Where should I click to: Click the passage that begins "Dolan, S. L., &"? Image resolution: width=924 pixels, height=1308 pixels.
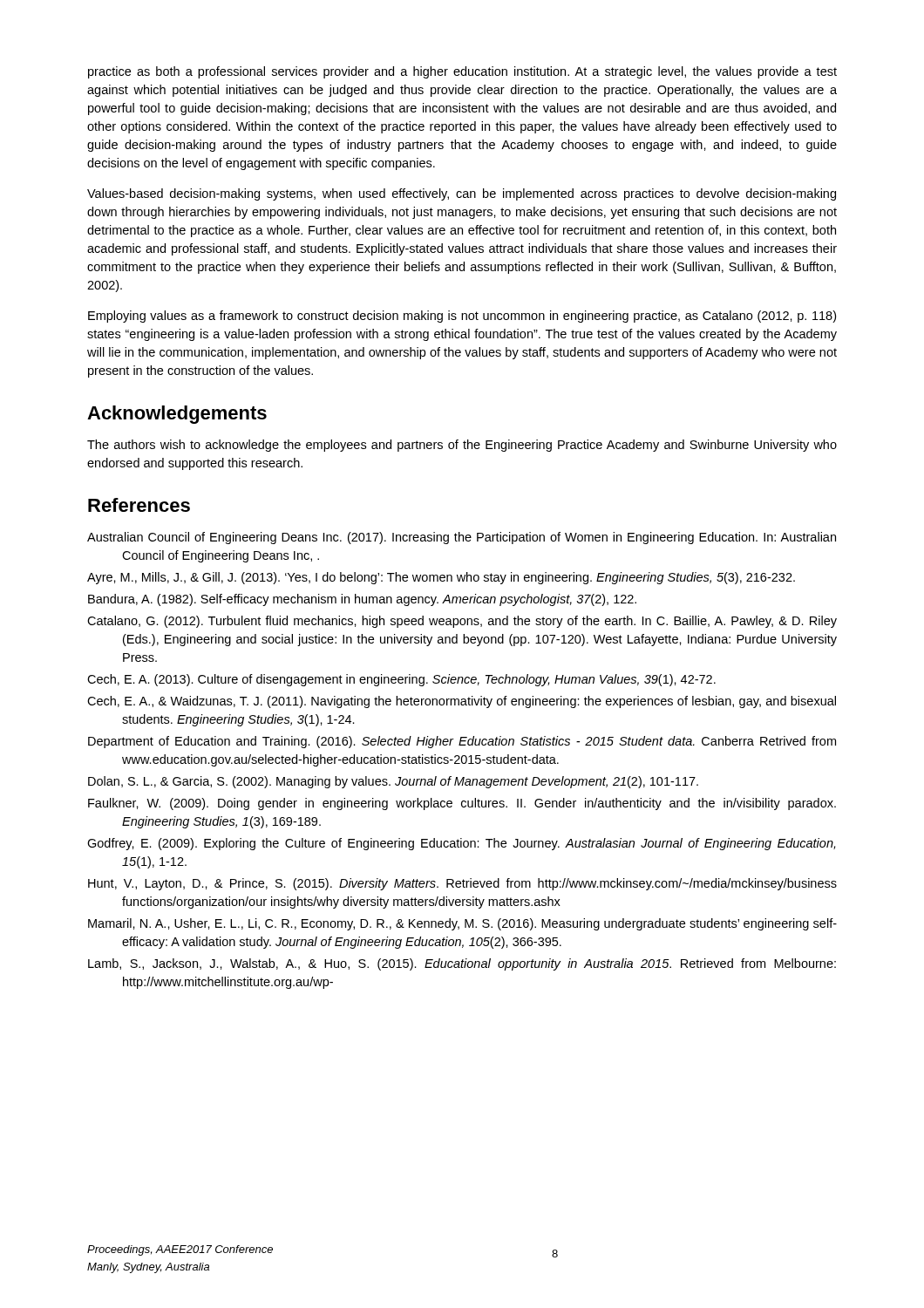(393, 782)
